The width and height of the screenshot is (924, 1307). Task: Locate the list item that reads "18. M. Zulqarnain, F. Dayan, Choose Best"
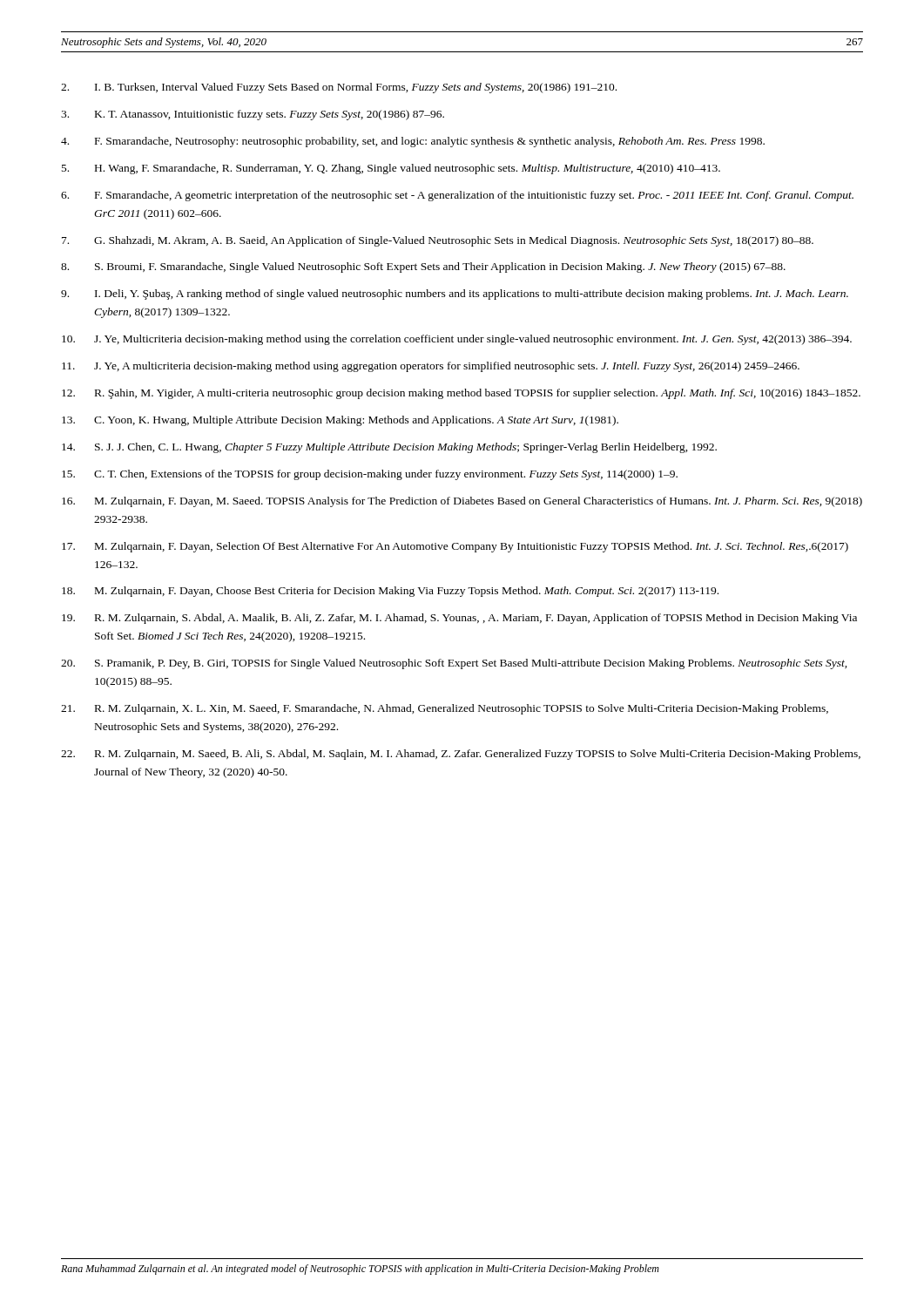pos(462,592)
